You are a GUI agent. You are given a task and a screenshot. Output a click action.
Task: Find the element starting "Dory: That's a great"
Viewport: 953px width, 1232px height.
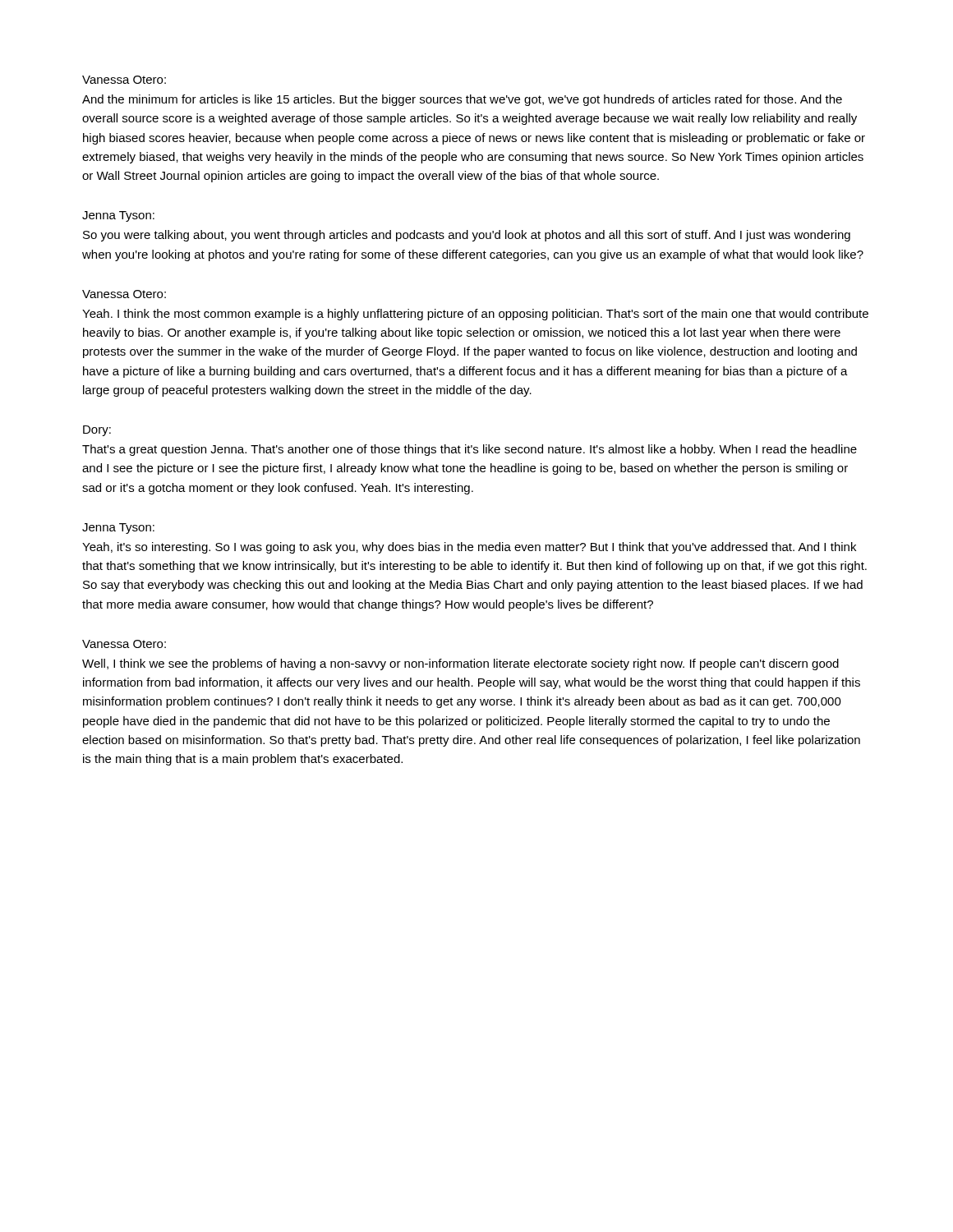click(476, 459)
